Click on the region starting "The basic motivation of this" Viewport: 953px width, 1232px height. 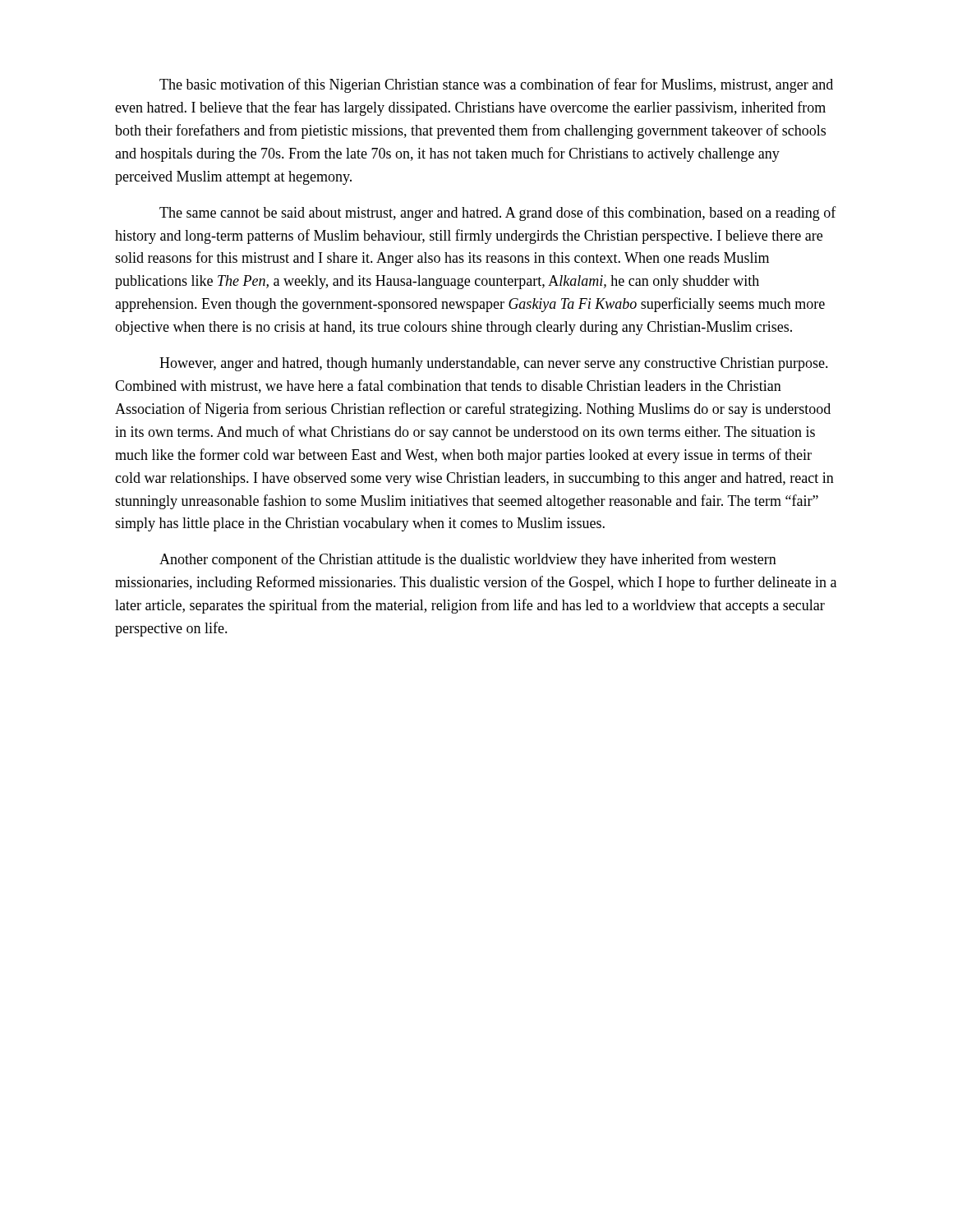click(x=476, y=357)
